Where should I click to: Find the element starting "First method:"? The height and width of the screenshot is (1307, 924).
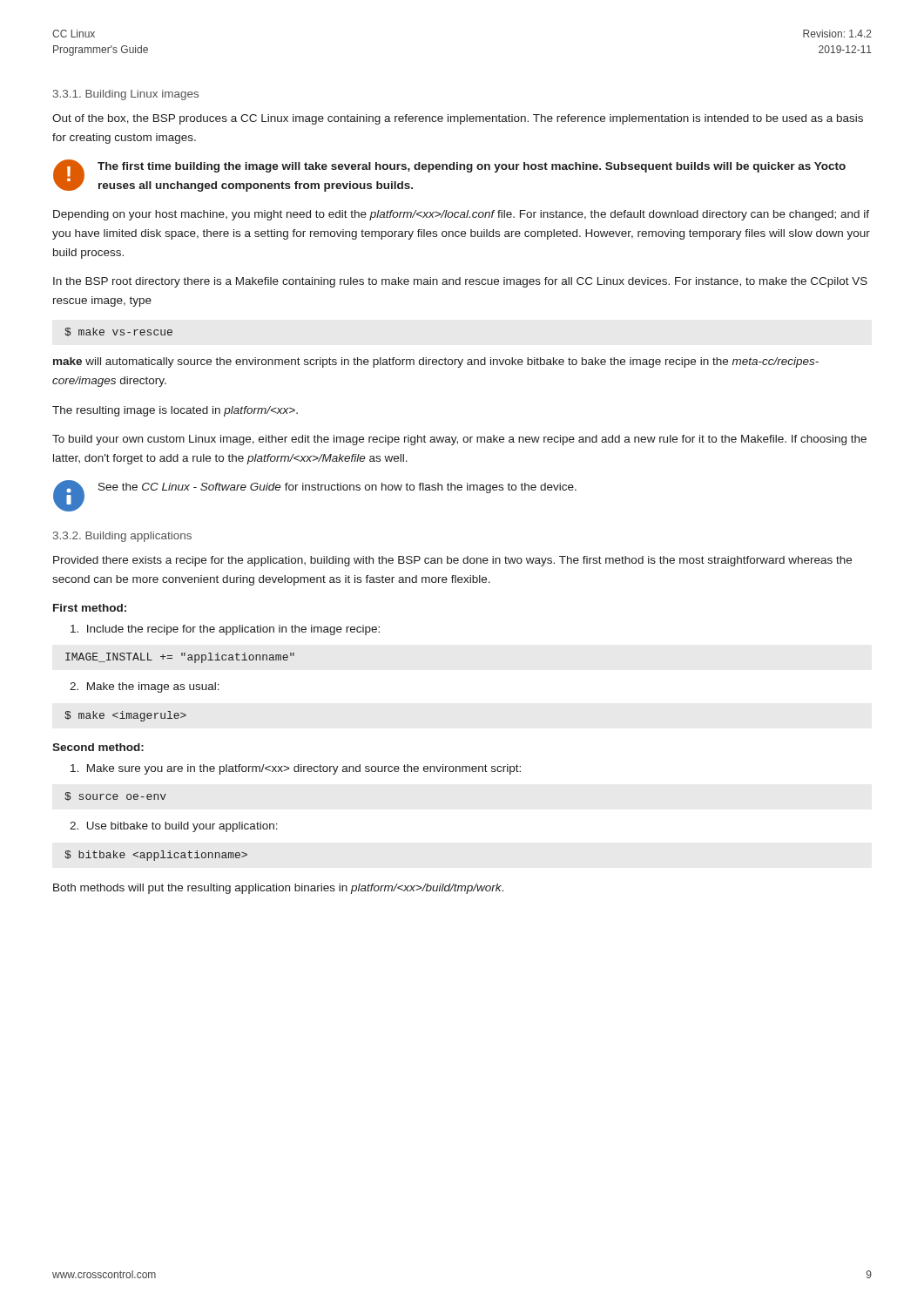click(x=90, y=607)
